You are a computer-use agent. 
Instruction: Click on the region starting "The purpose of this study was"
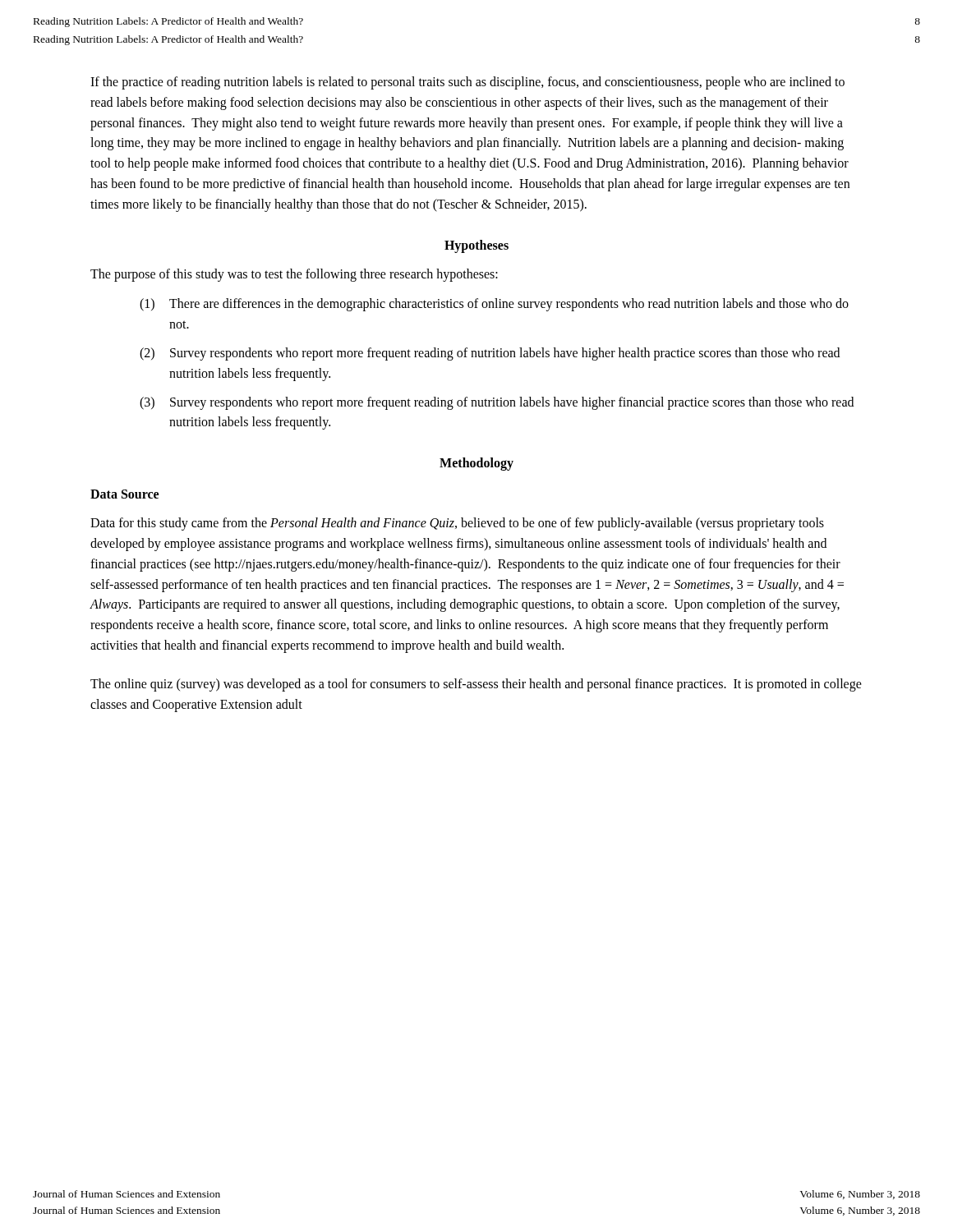point(294,274)
